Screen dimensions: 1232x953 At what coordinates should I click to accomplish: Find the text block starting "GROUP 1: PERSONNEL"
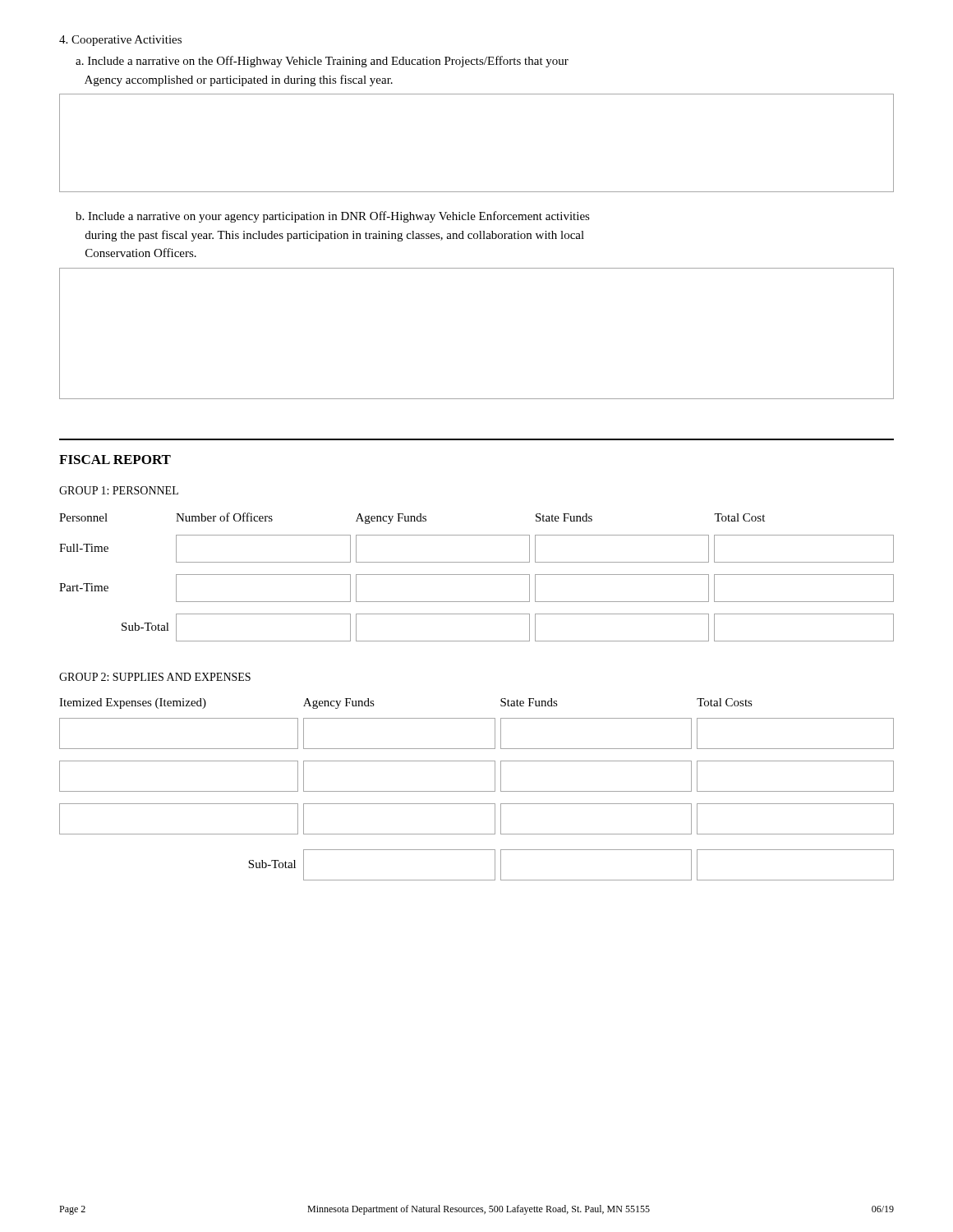pyautogui.click(x=119, y=490)
